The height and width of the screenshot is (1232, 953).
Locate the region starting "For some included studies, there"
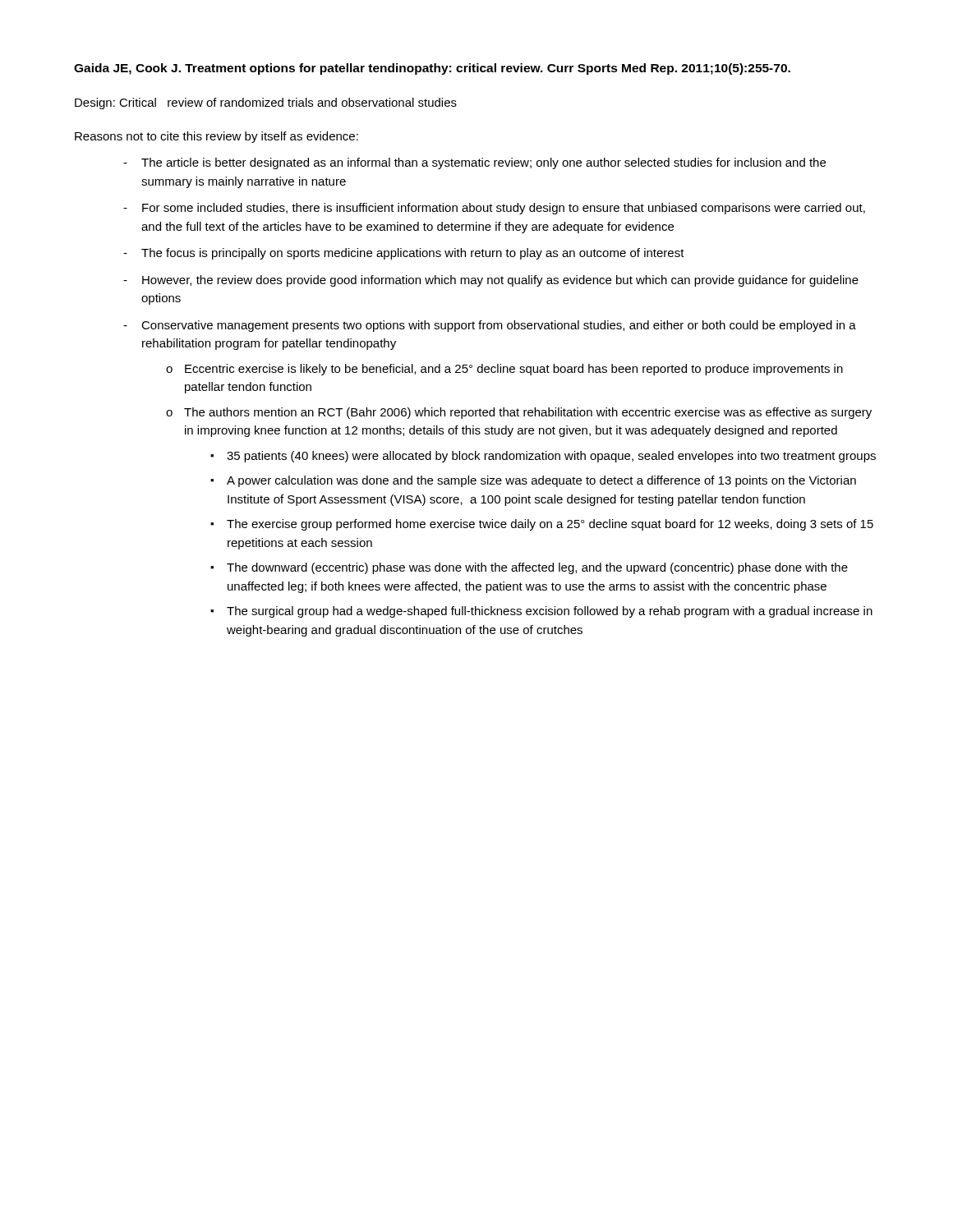(504, 217)
